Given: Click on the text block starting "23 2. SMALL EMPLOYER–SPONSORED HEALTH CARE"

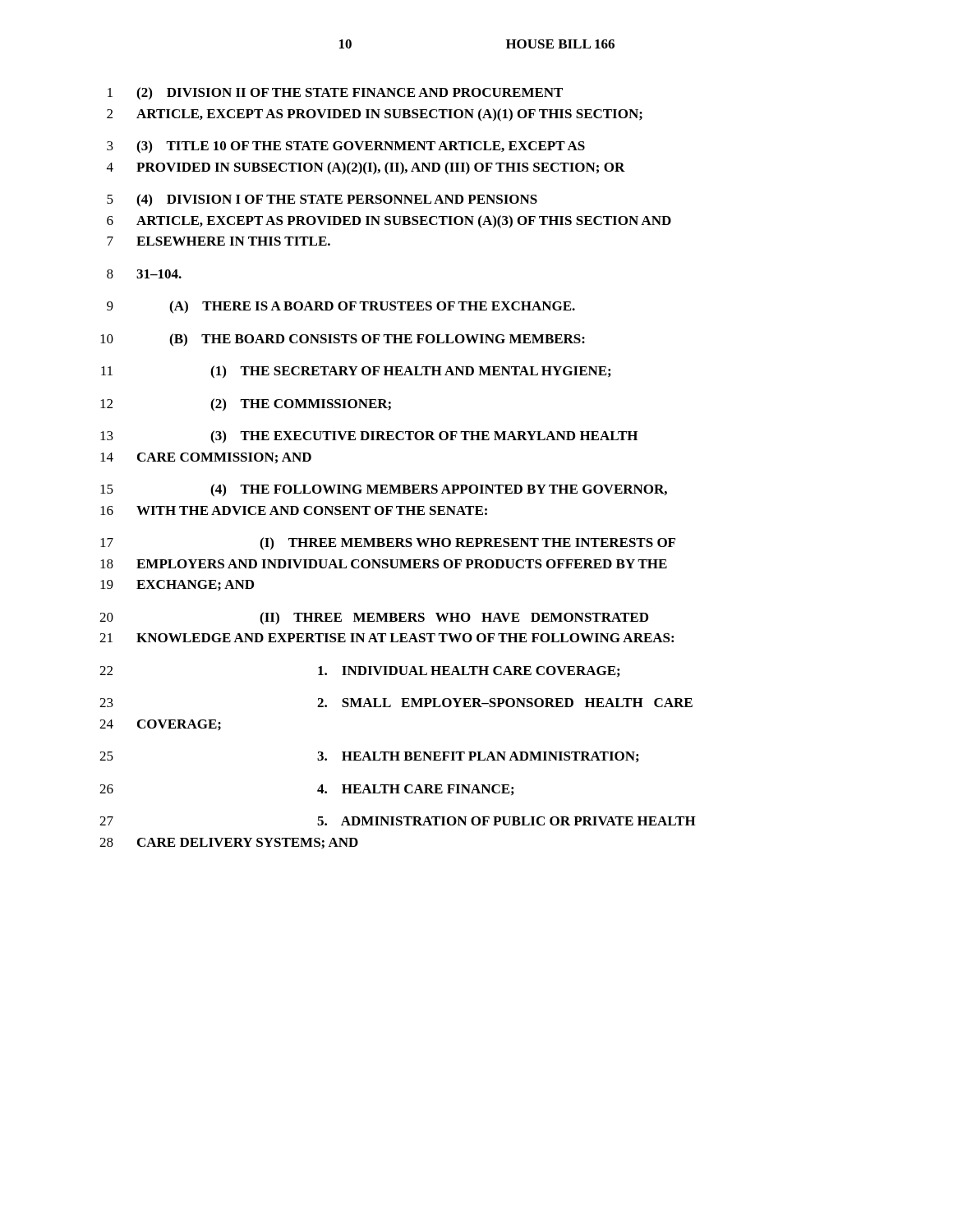Looking at the screenshot, I should 485,713.
